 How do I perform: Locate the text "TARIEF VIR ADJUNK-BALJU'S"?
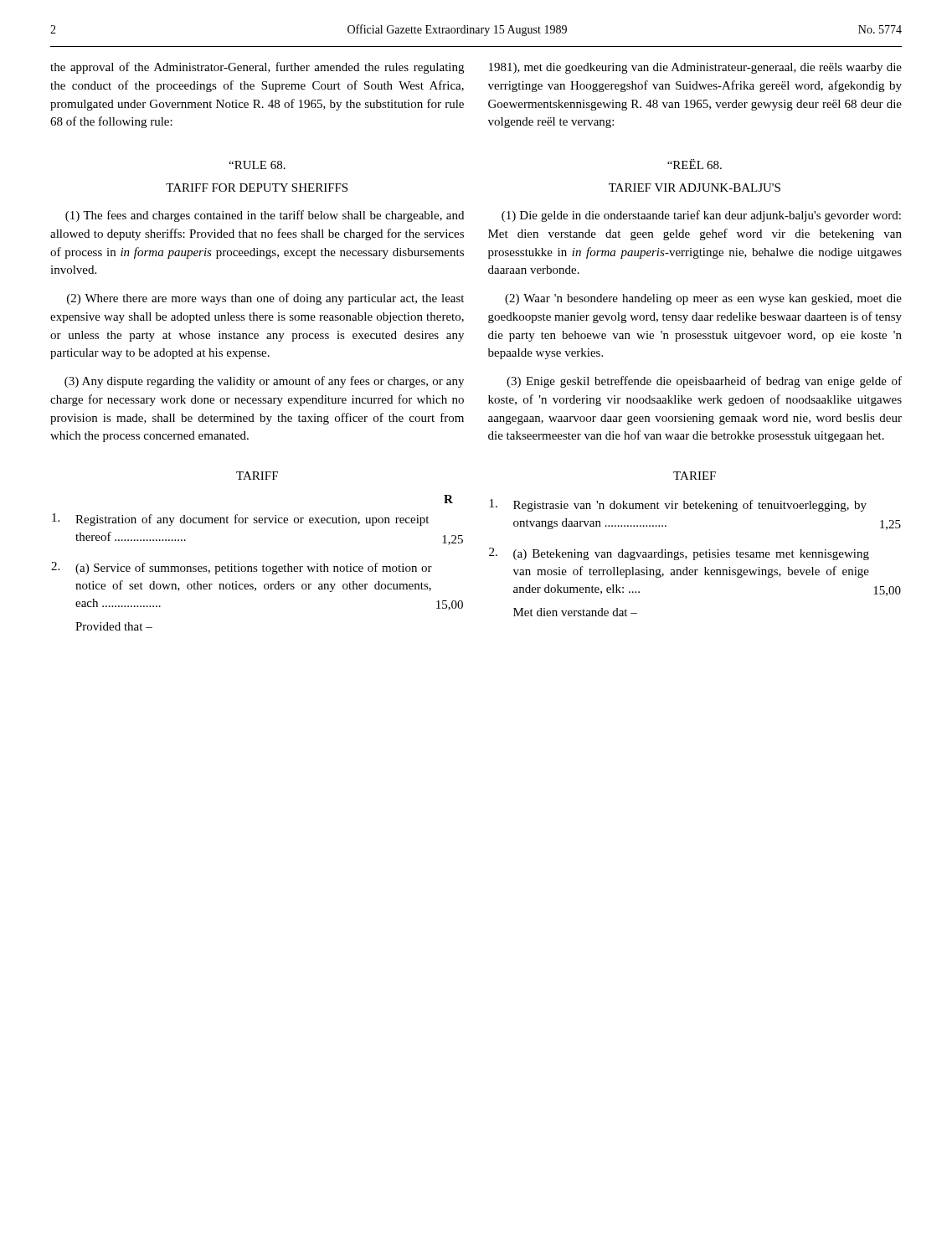coord(695,188)
